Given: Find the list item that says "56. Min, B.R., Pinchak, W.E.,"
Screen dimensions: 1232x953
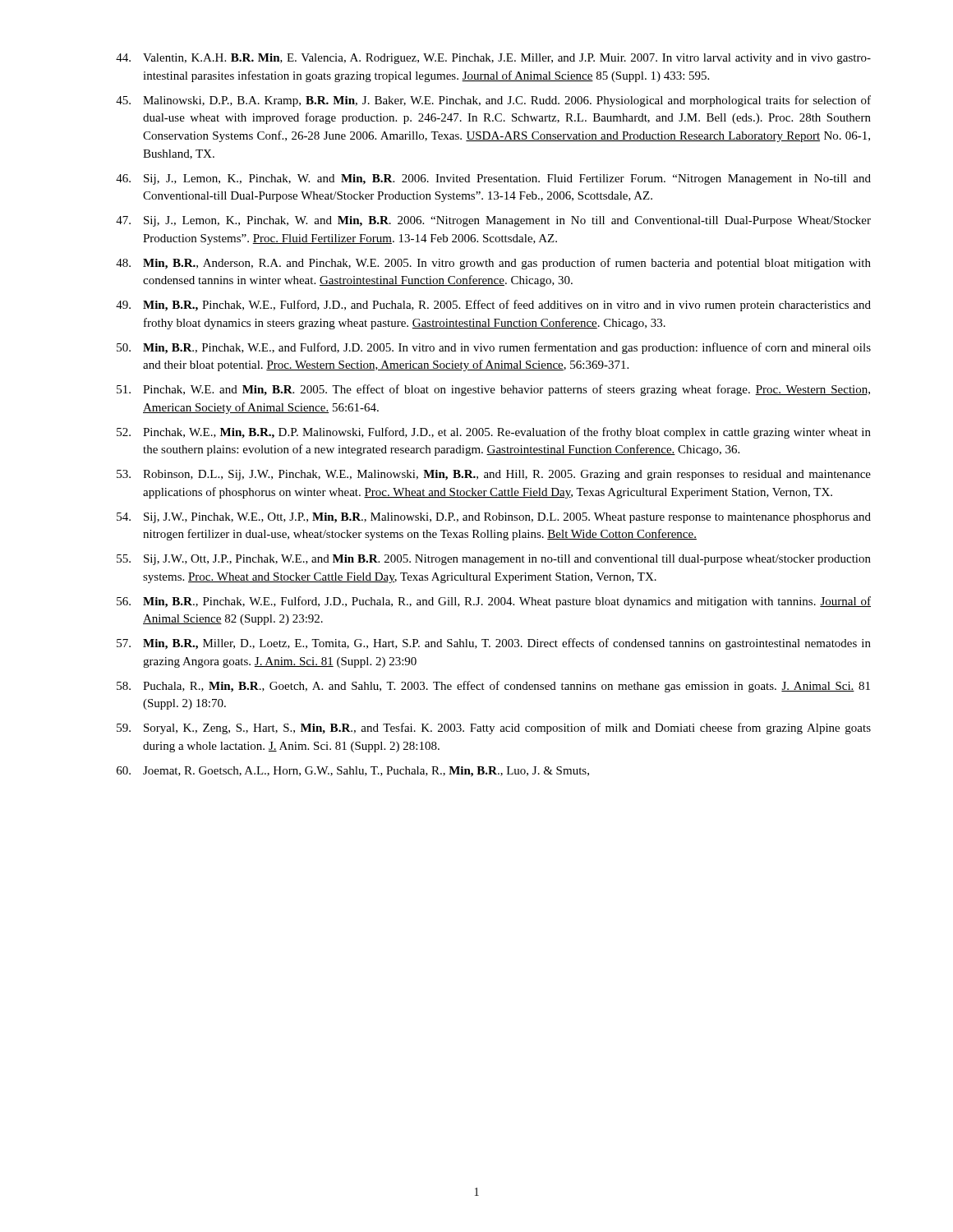Looking at the screenshot, I should tap(476, 610).
